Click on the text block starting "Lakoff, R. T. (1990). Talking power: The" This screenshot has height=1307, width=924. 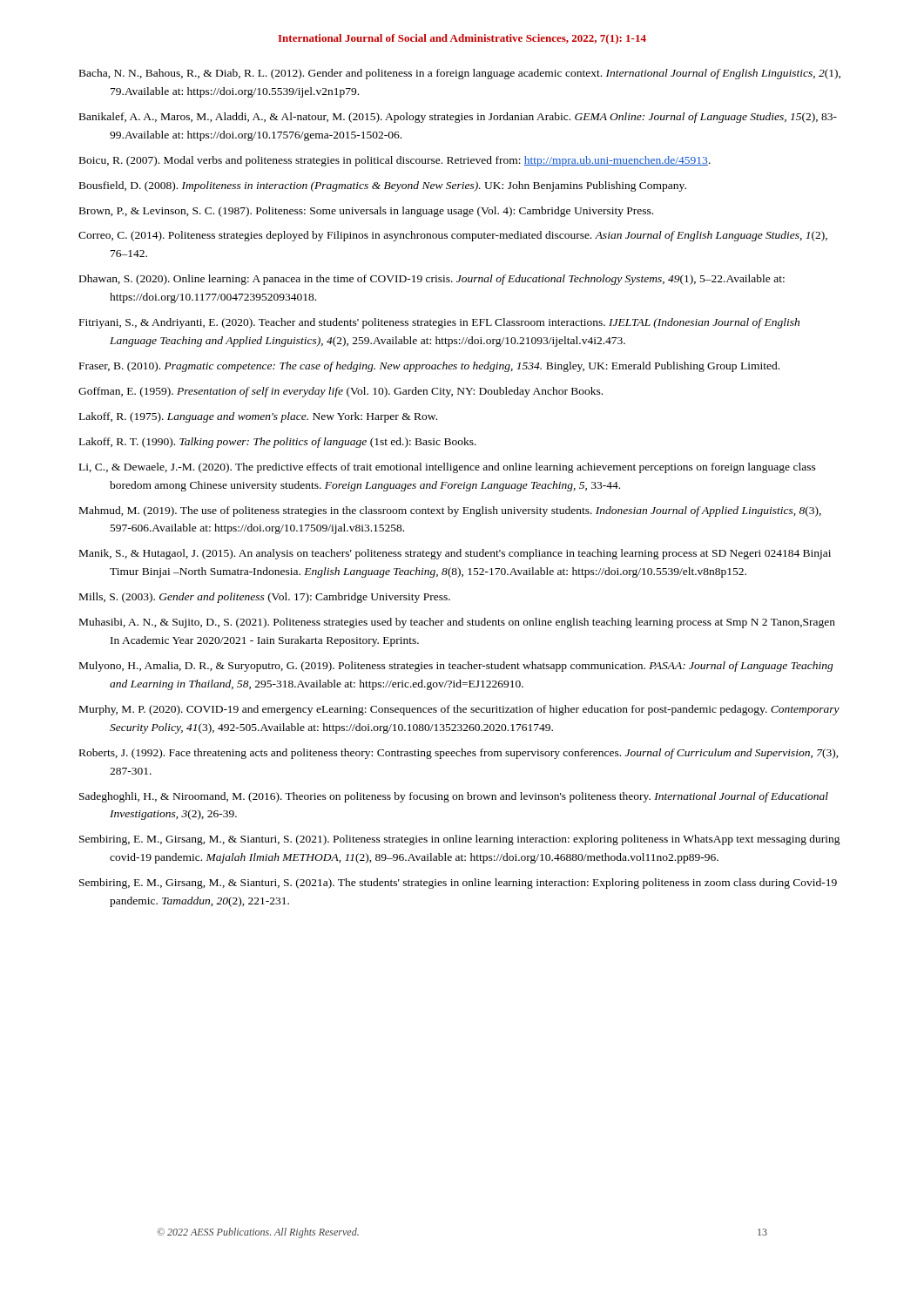pos(278,441)
